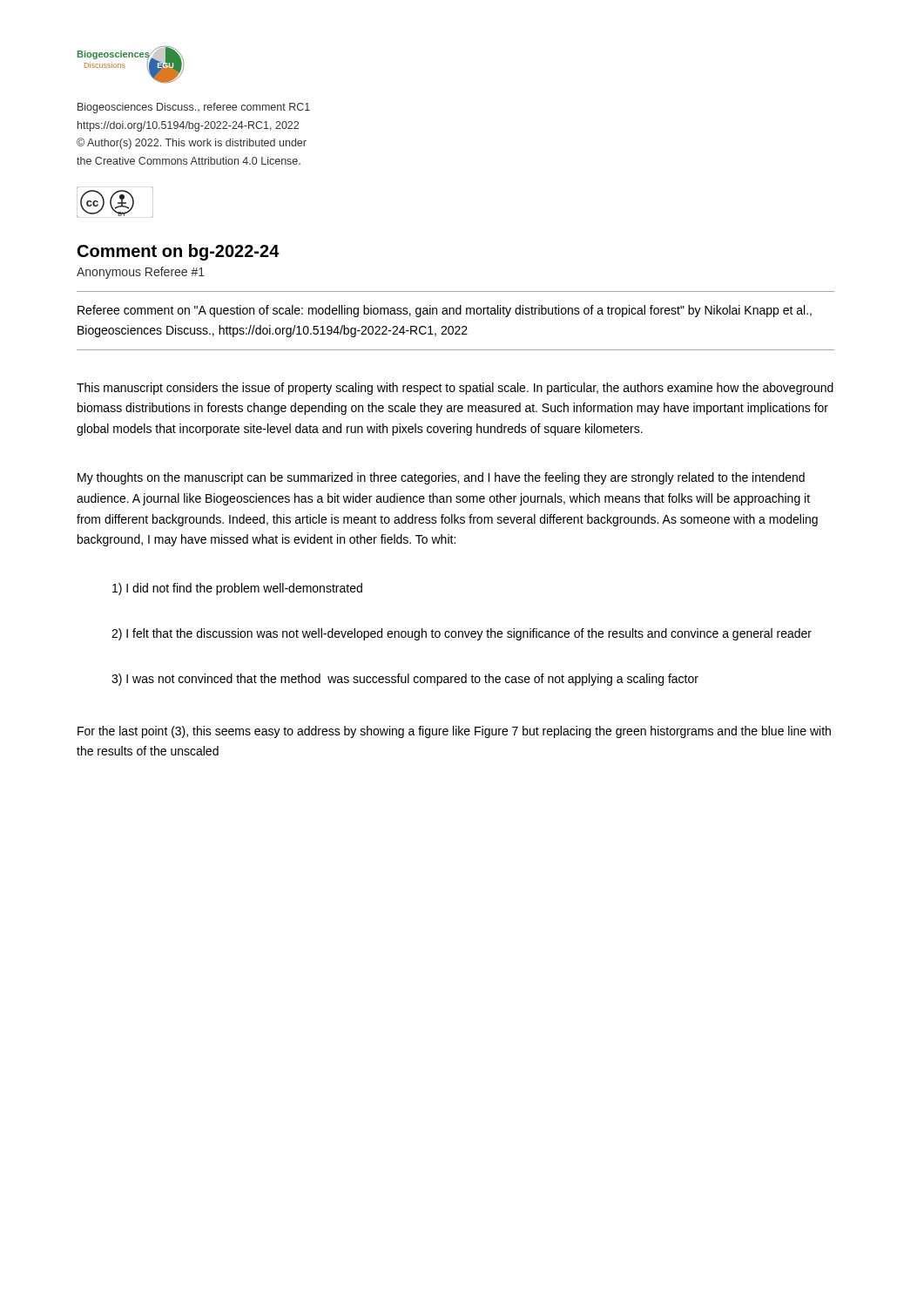Viewport: 924px width, 1307px height.
Task: Point to the passage starting "1) I did not find the"
Action: click(237, 588)
